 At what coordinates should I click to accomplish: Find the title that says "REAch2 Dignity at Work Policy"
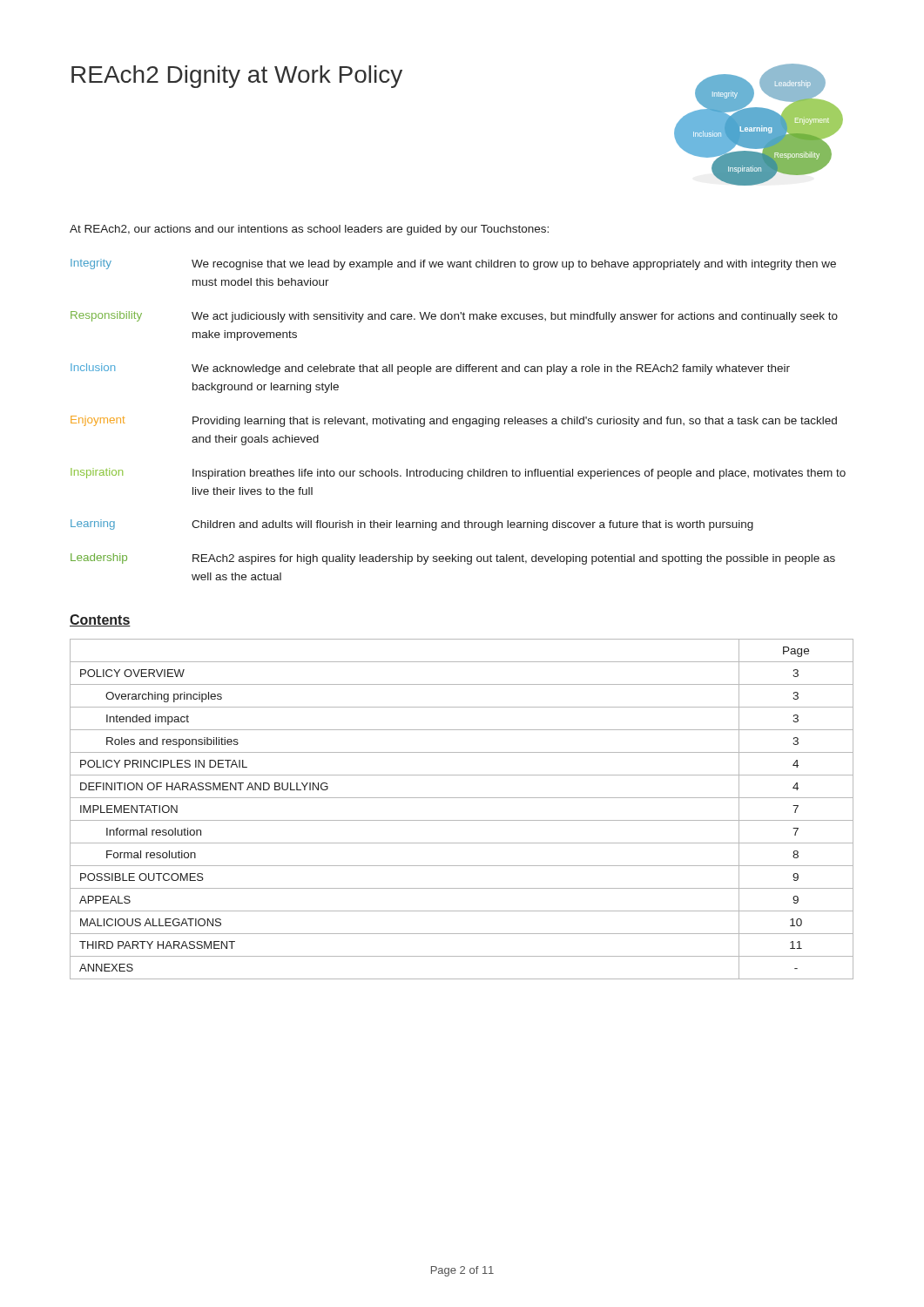pos(236,75)
